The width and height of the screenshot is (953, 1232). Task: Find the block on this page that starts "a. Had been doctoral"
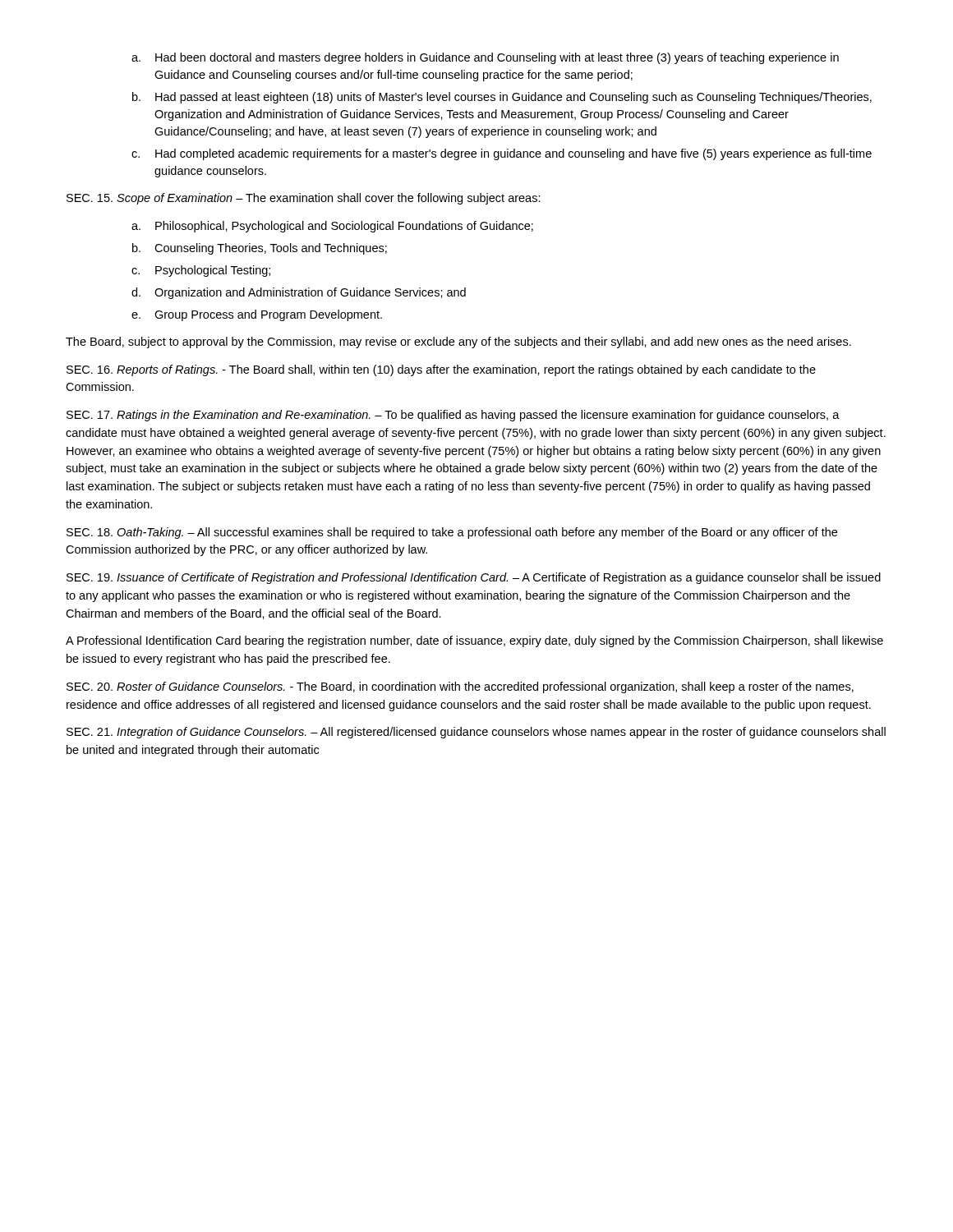509,67
